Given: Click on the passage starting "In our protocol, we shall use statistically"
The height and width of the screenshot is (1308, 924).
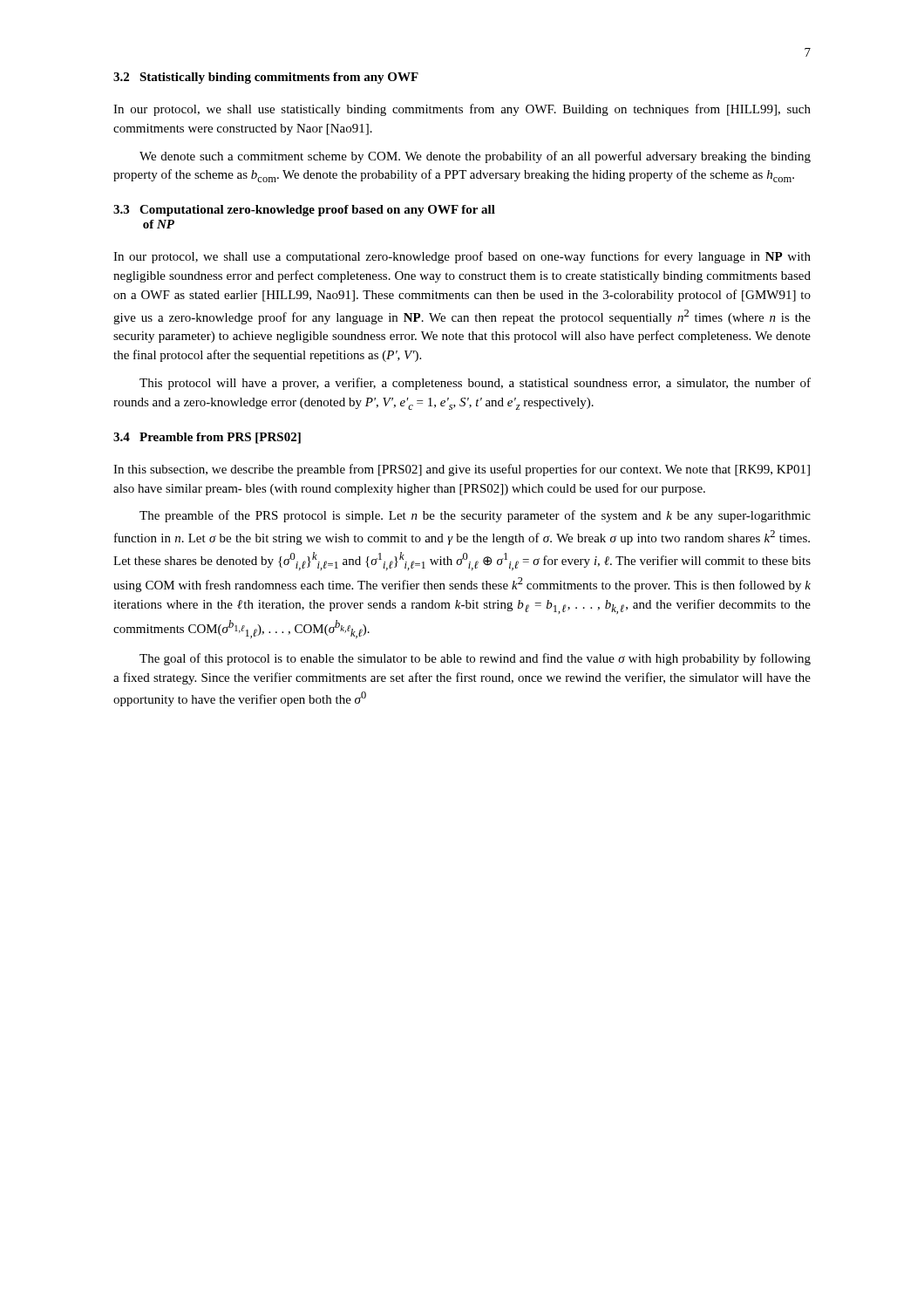Looking at the screenshot, I should (x=462, y=119).
